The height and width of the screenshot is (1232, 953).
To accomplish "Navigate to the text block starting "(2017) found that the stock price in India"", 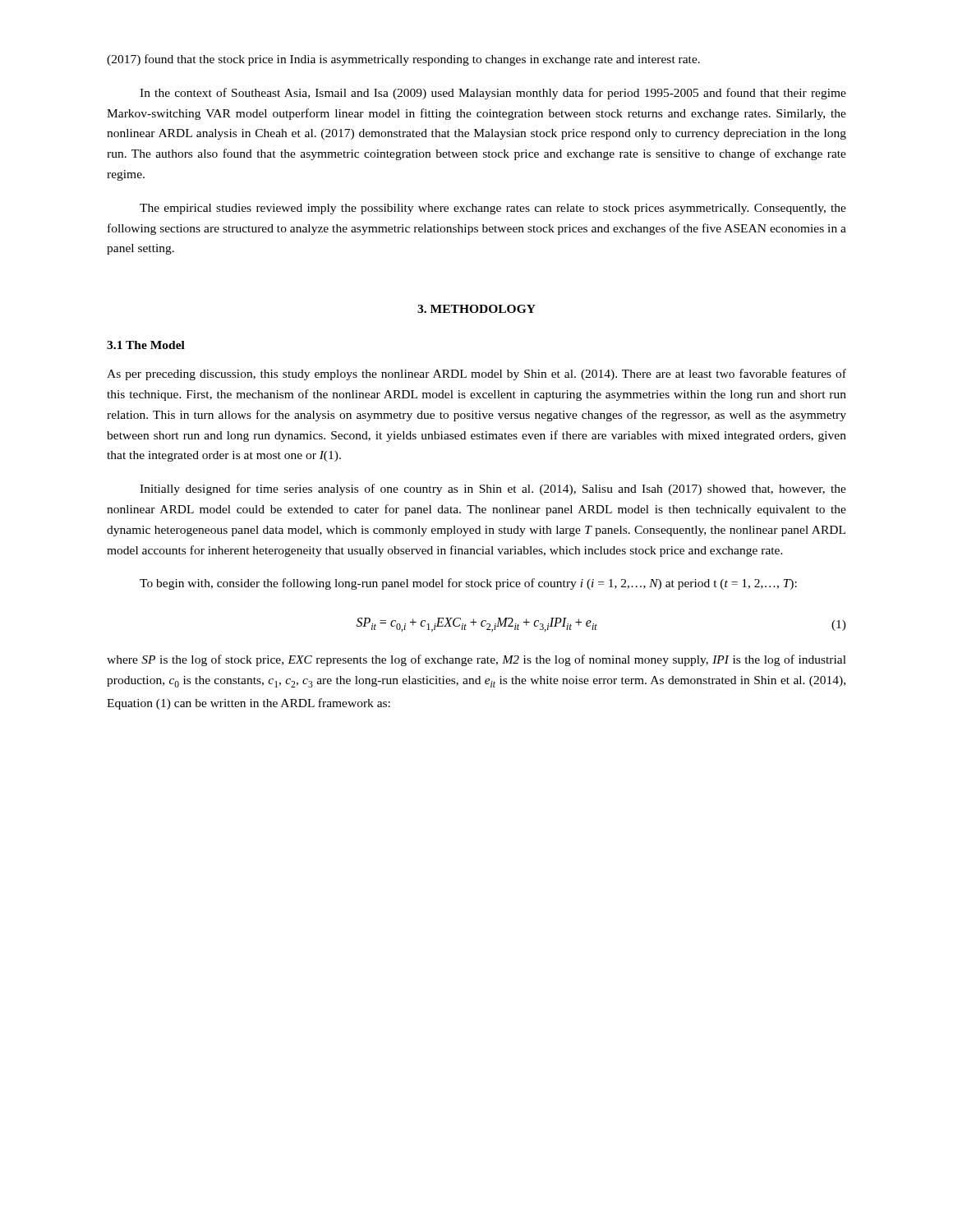I will [476, 59].
